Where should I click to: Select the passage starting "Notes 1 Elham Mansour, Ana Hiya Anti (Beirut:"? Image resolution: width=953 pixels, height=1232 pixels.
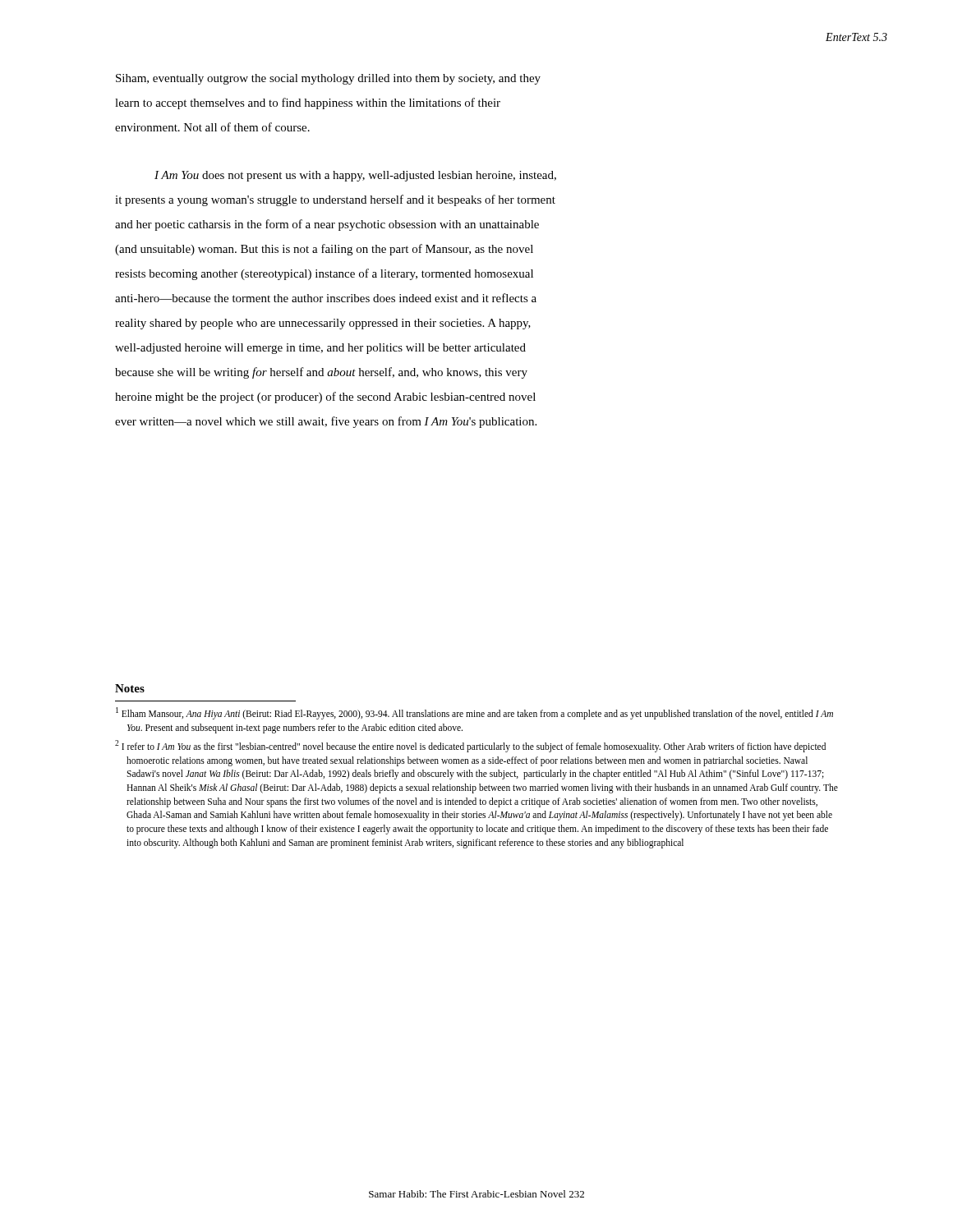[476, 766]
